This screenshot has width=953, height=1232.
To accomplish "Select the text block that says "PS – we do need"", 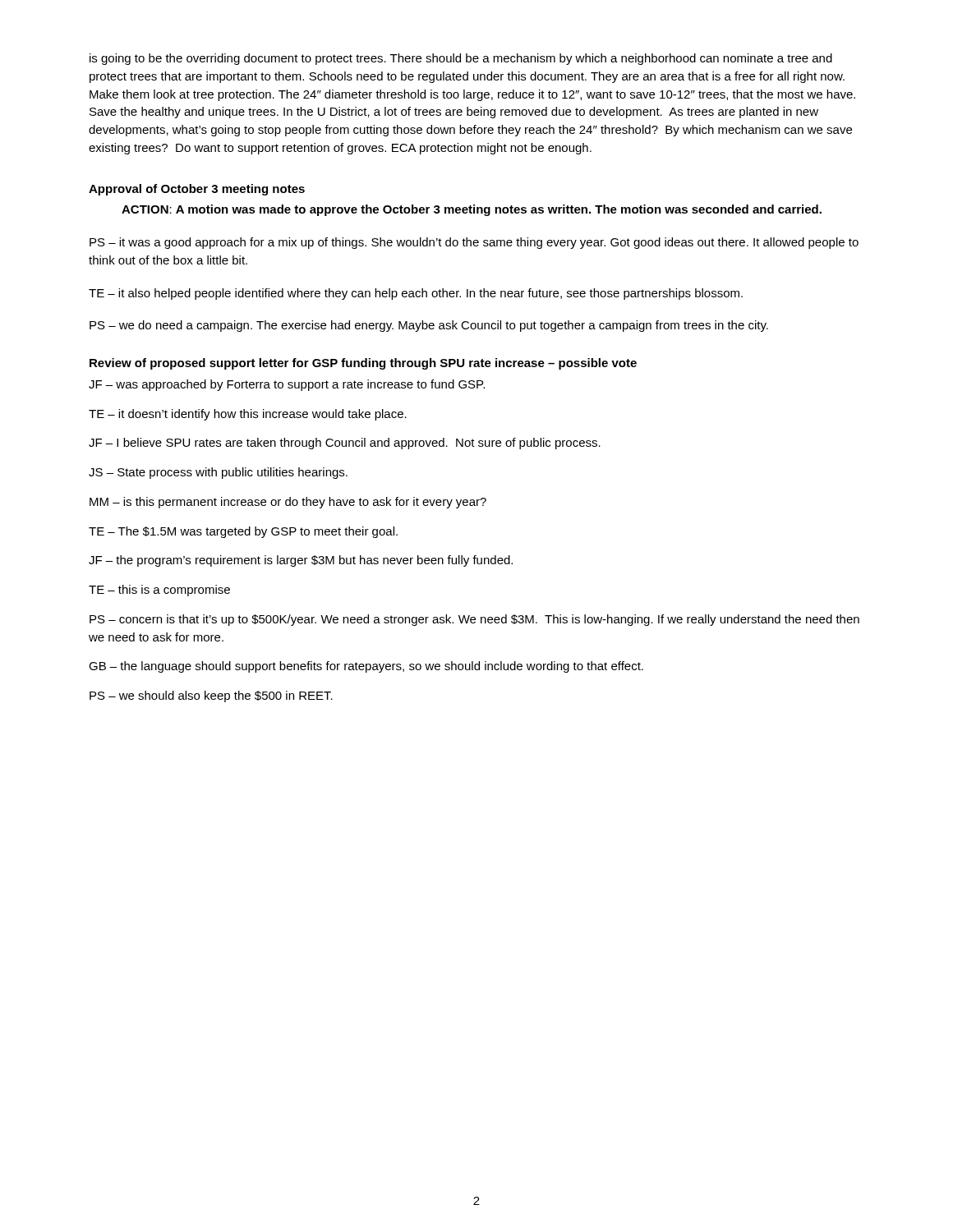I will click(429, 325).
